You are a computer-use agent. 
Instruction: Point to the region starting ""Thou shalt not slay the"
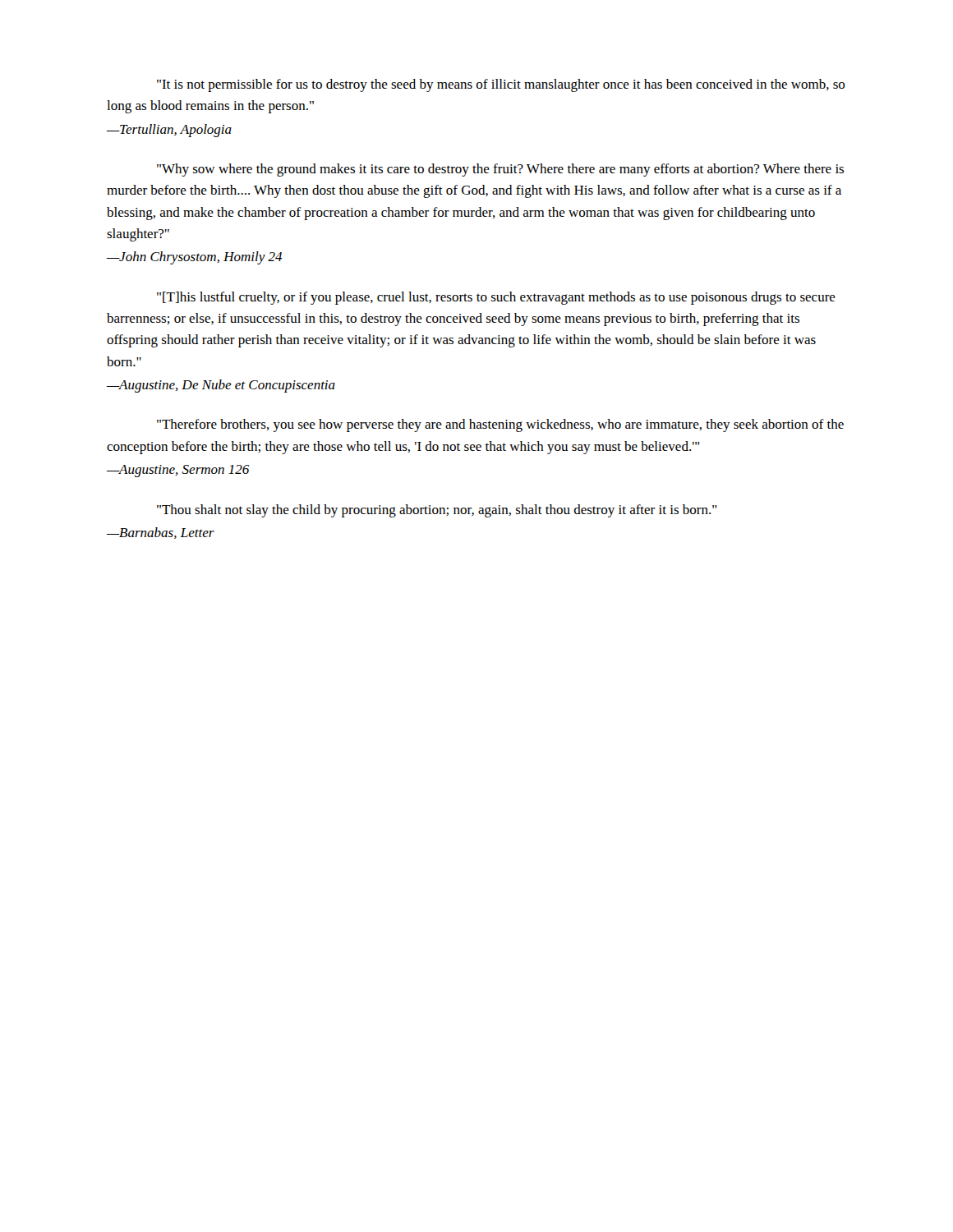click(476, 521)
